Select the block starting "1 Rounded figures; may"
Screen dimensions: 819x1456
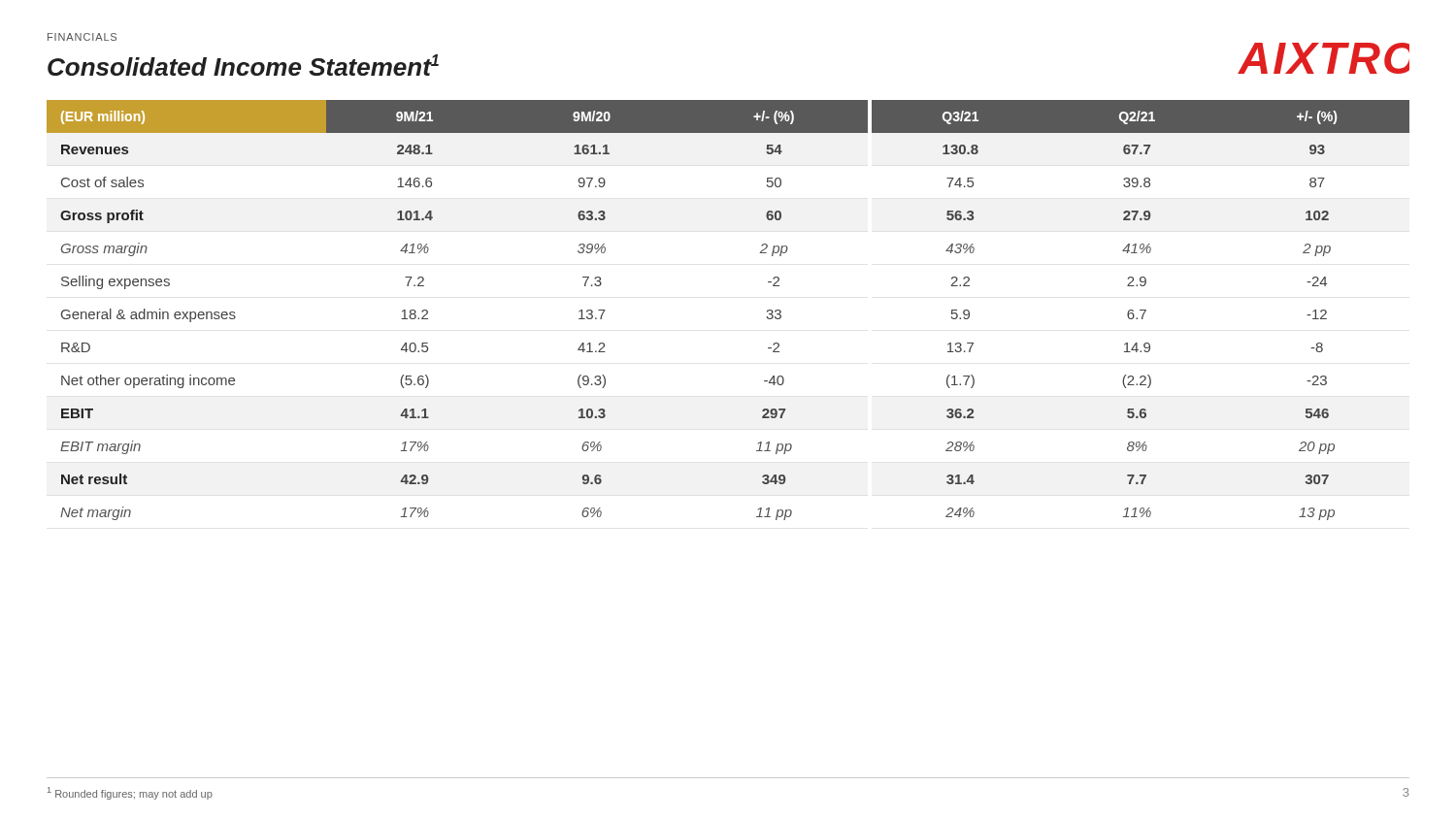click(x=130, y=792)
